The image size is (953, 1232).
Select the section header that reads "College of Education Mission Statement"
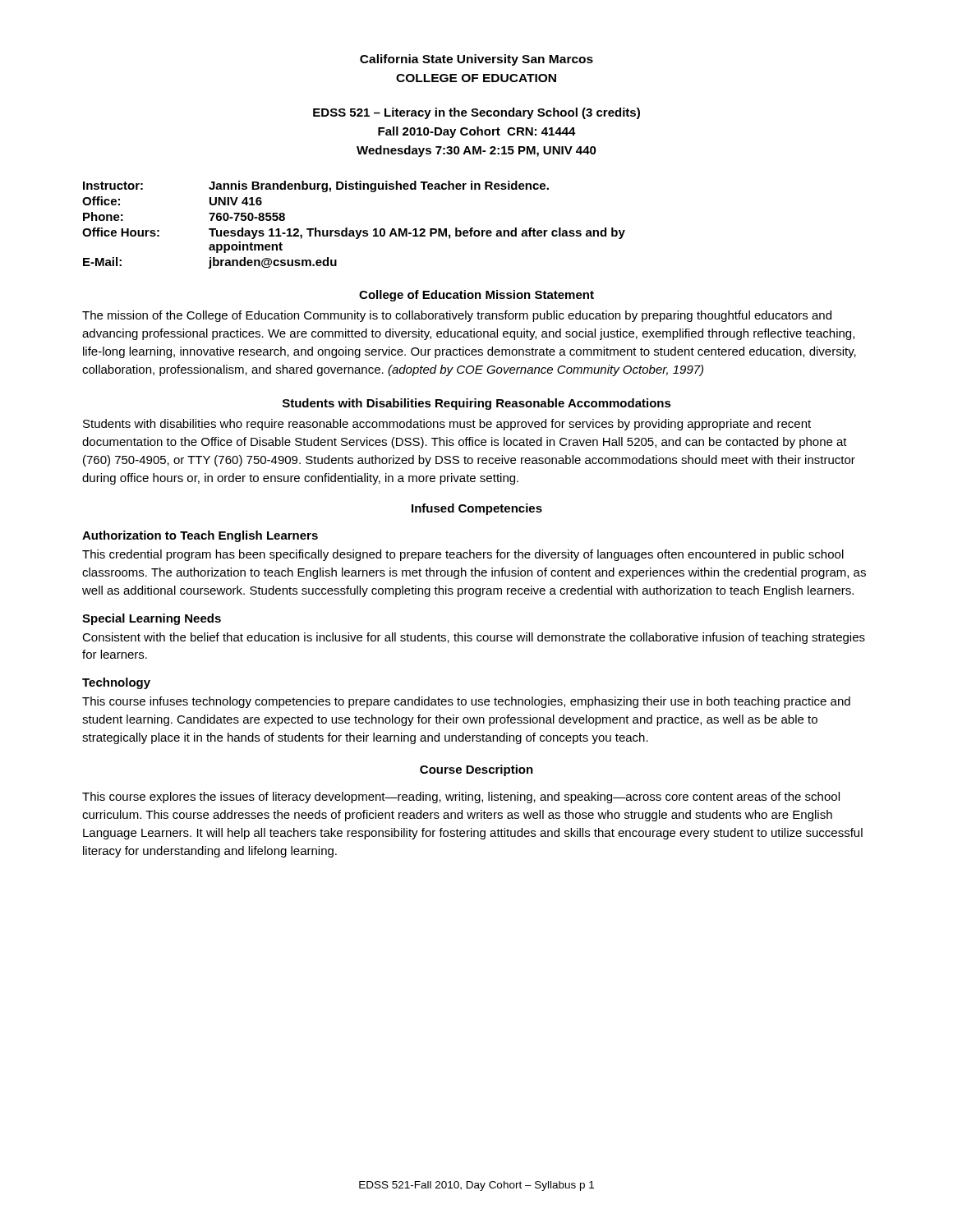[476, 295]
